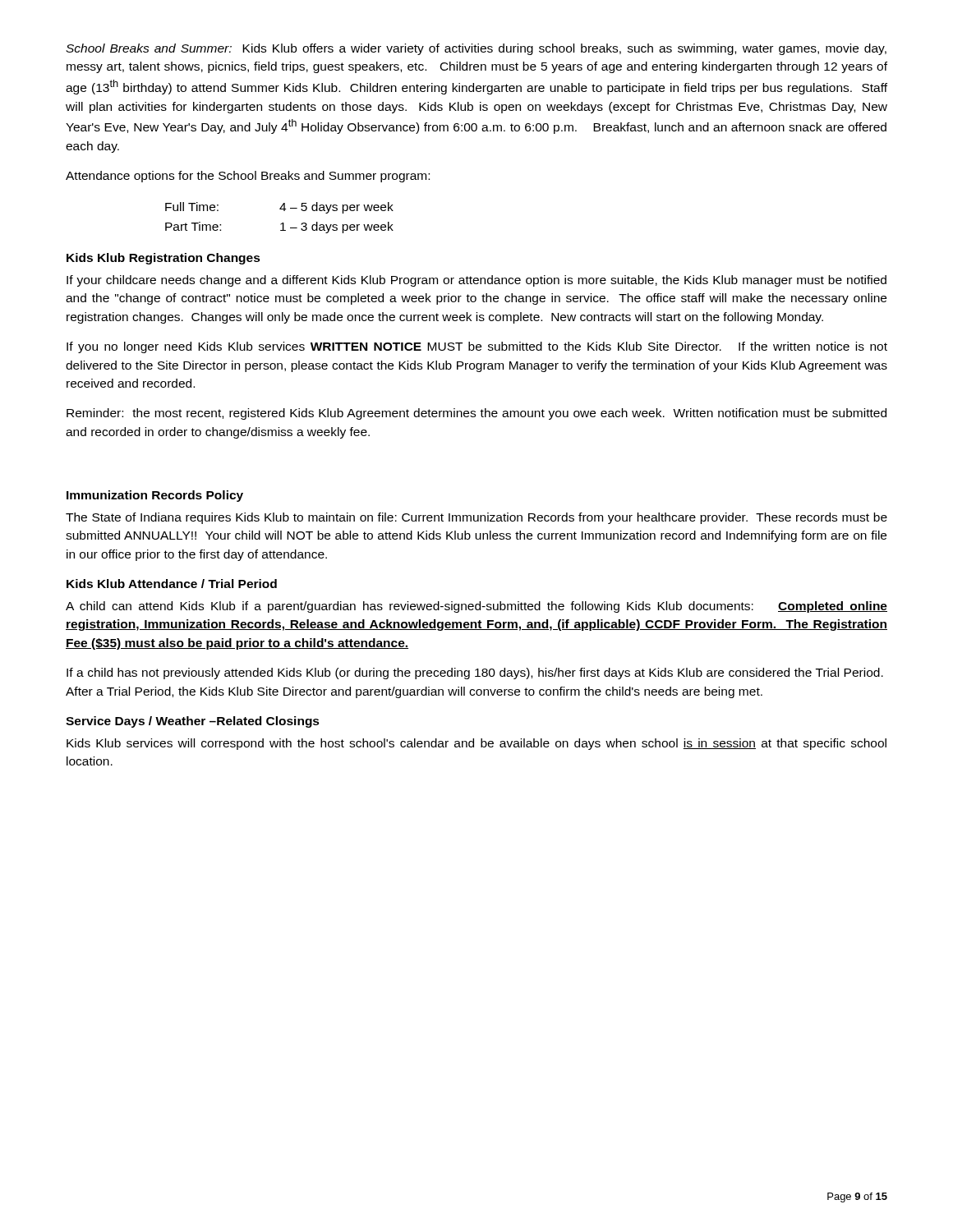Point to the text block starting "Kids Klub services"
Image resolution: width=953 pixels, height=1232 pixels.
pos(476,752)
